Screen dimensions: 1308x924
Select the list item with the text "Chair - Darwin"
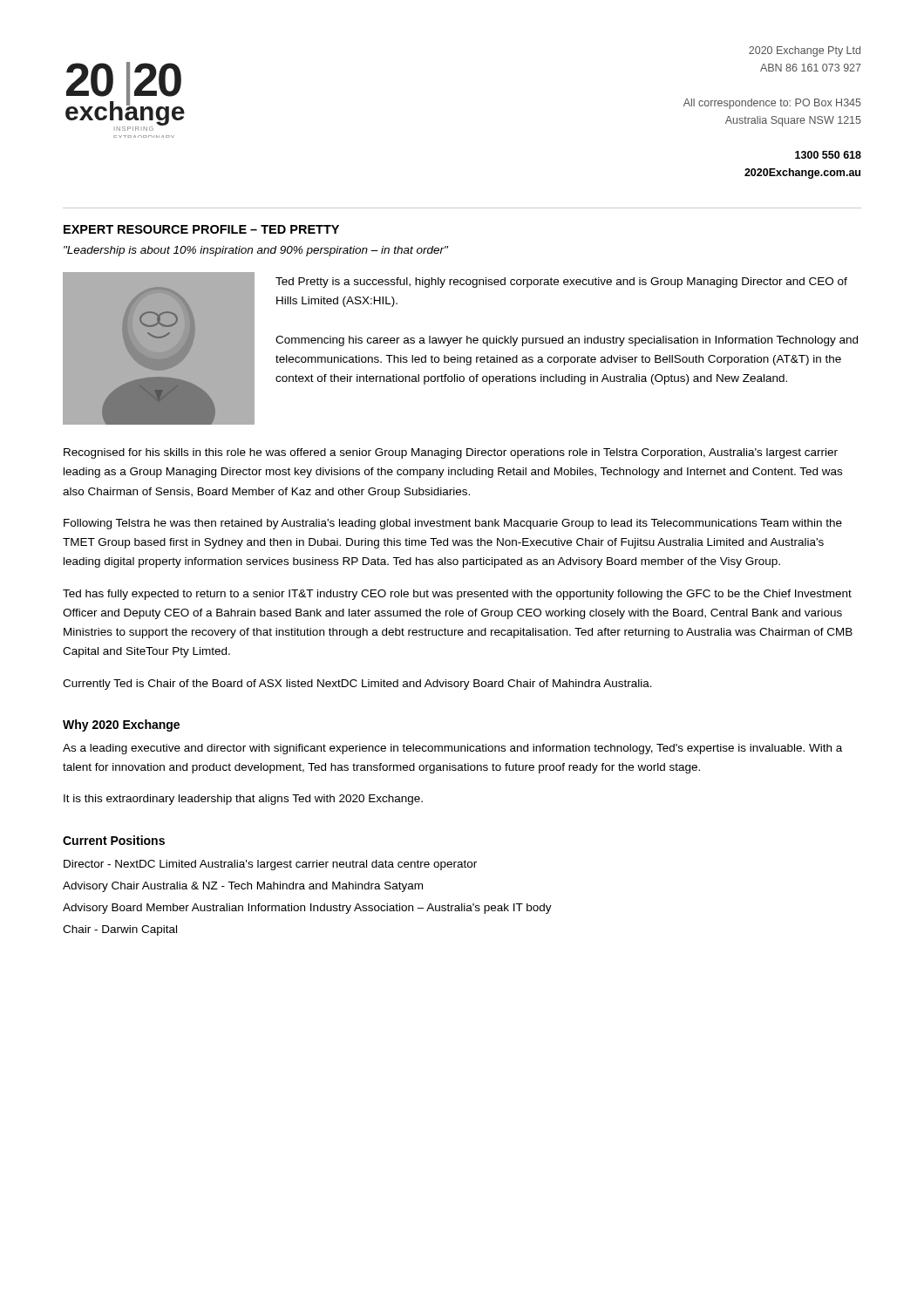(120, 929)
